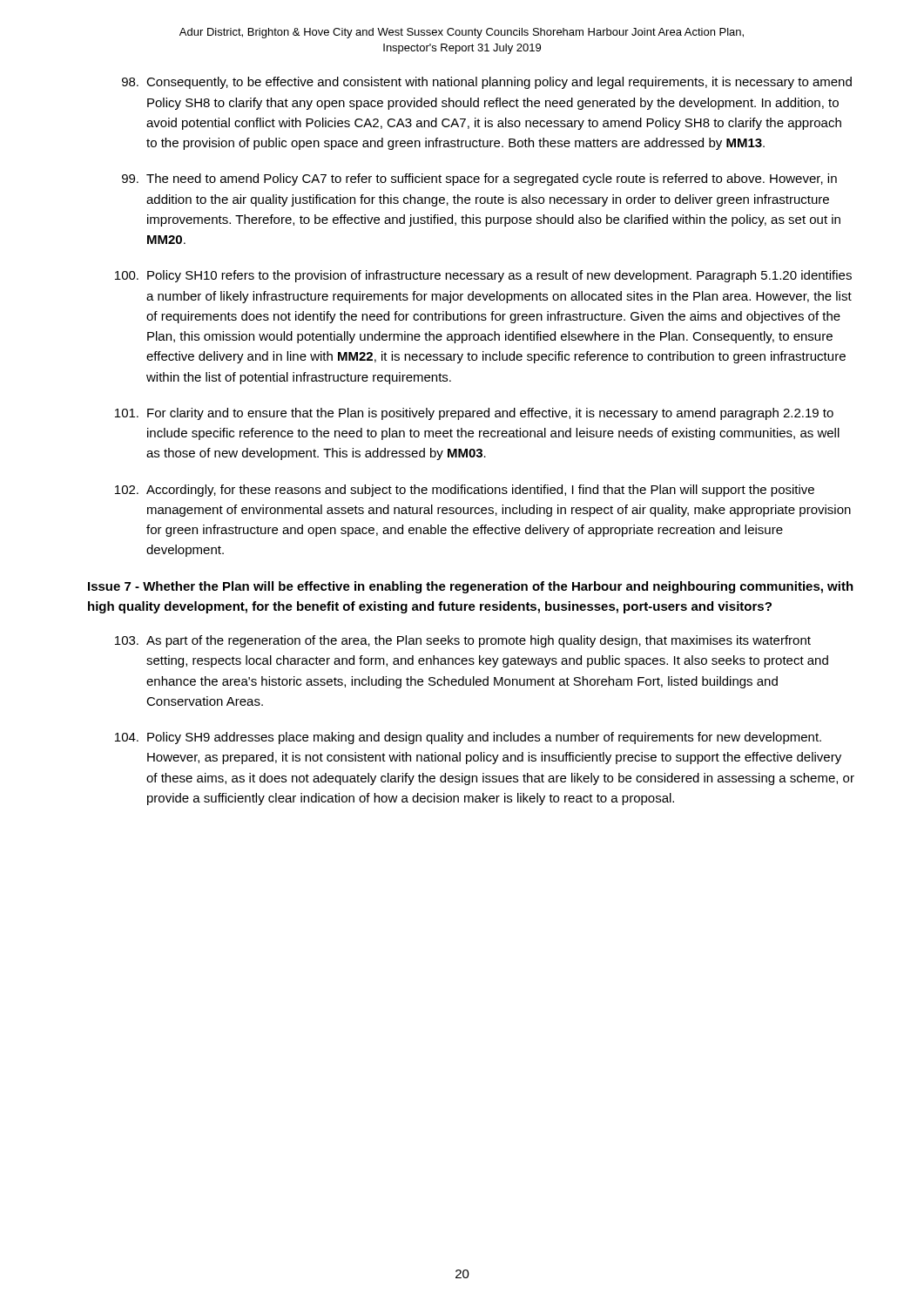Point to the element starting "101. For clarity and to ensure"
Viewport: 924px width, 1307px height.
coord(471,433)
